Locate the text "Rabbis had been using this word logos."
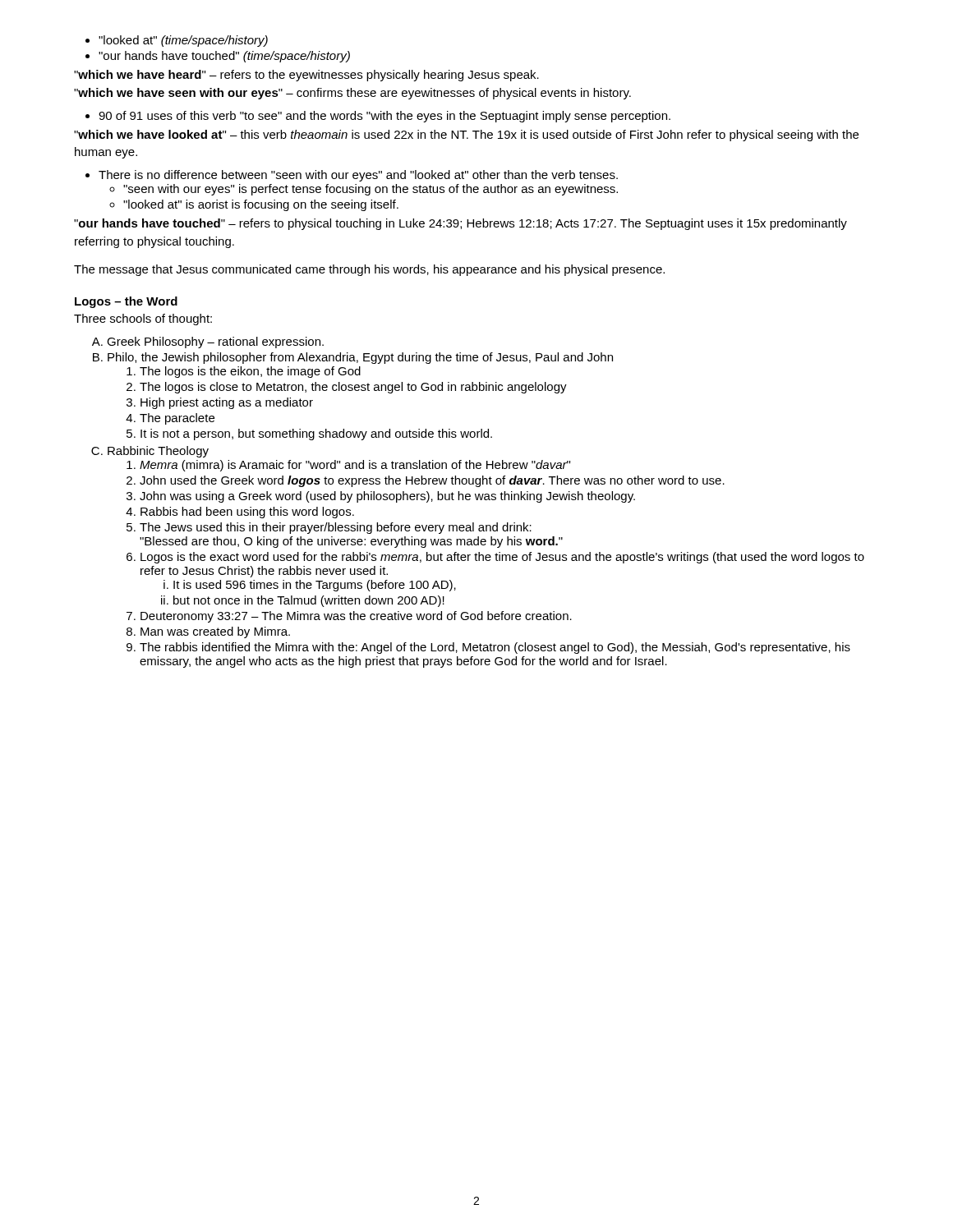Screen dimensions: 1232x953 pos(247,511)
